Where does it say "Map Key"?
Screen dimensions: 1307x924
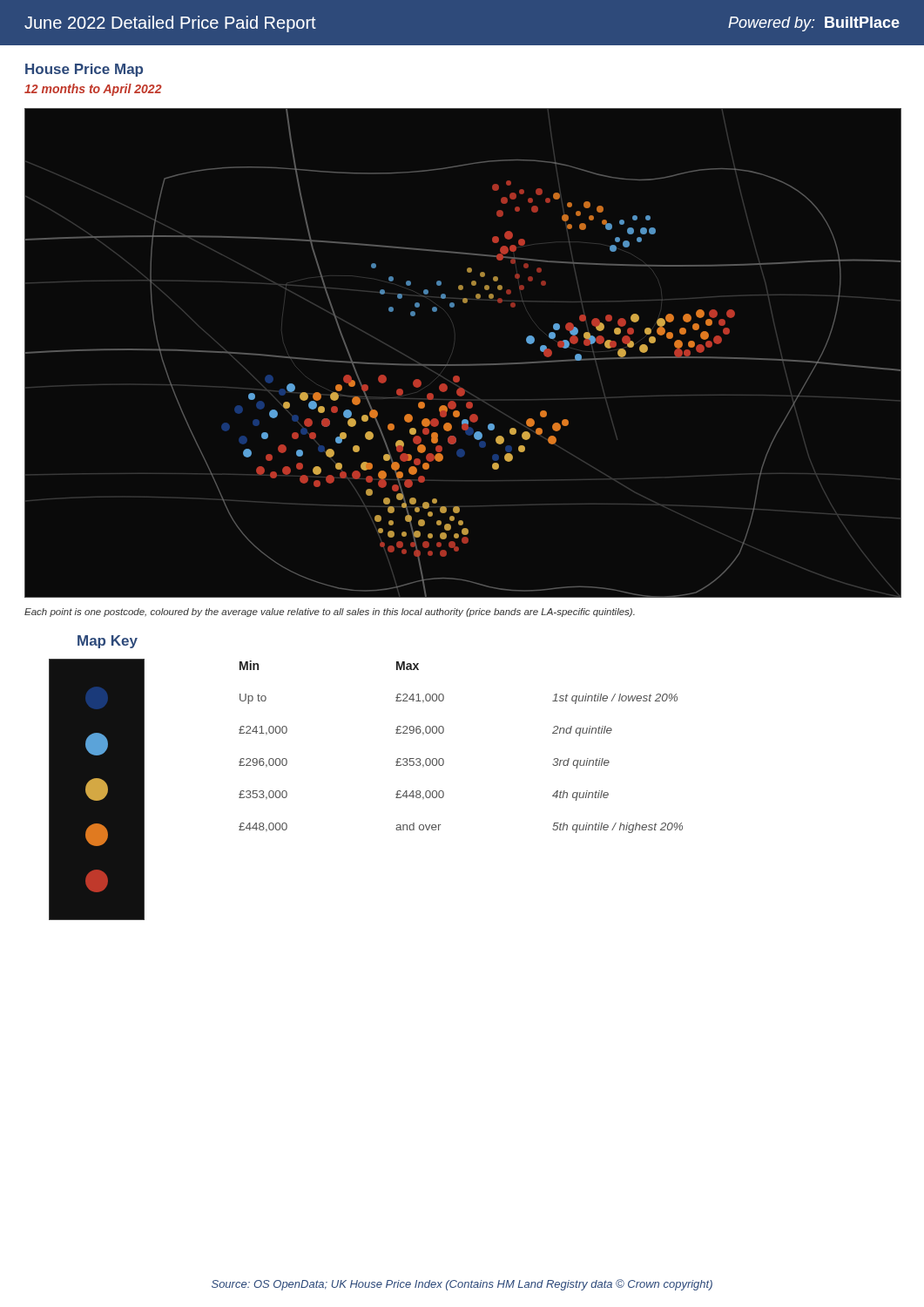tap(108, 642)
